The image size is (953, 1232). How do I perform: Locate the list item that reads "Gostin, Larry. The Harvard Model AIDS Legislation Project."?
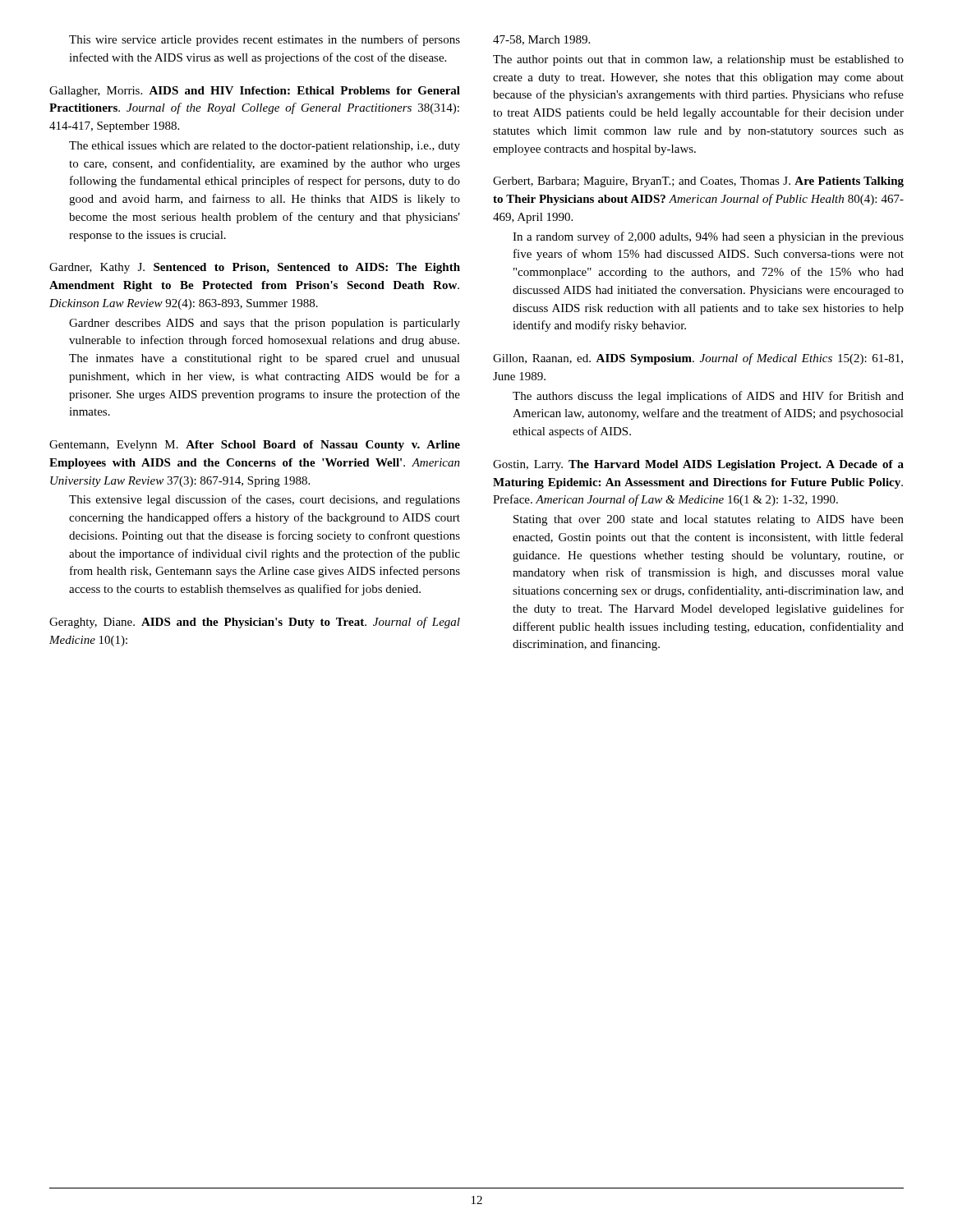pos(698,555)
